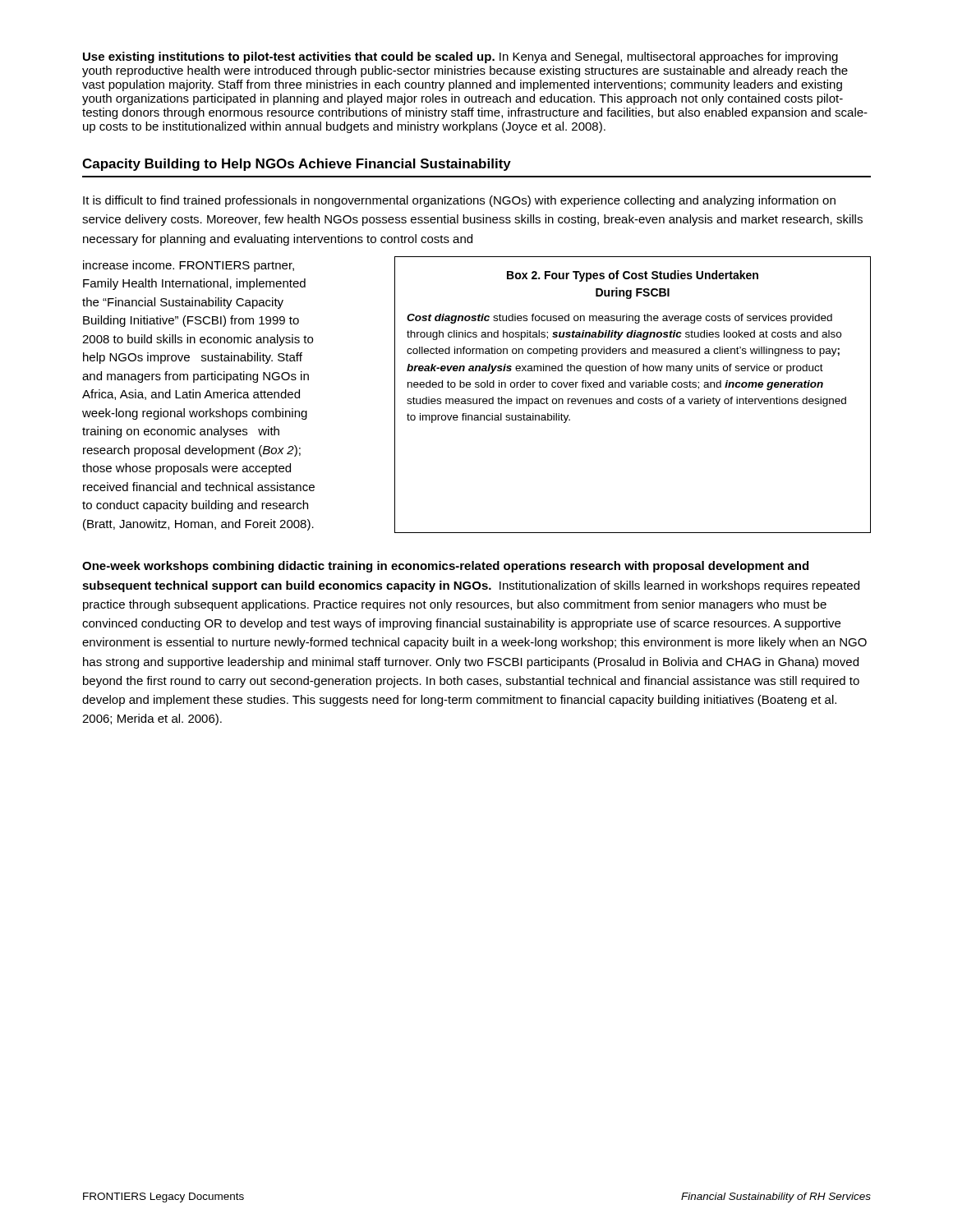
Task: Click the passage that begins "One-week workshops combining"
Action: tap(475, 642)
